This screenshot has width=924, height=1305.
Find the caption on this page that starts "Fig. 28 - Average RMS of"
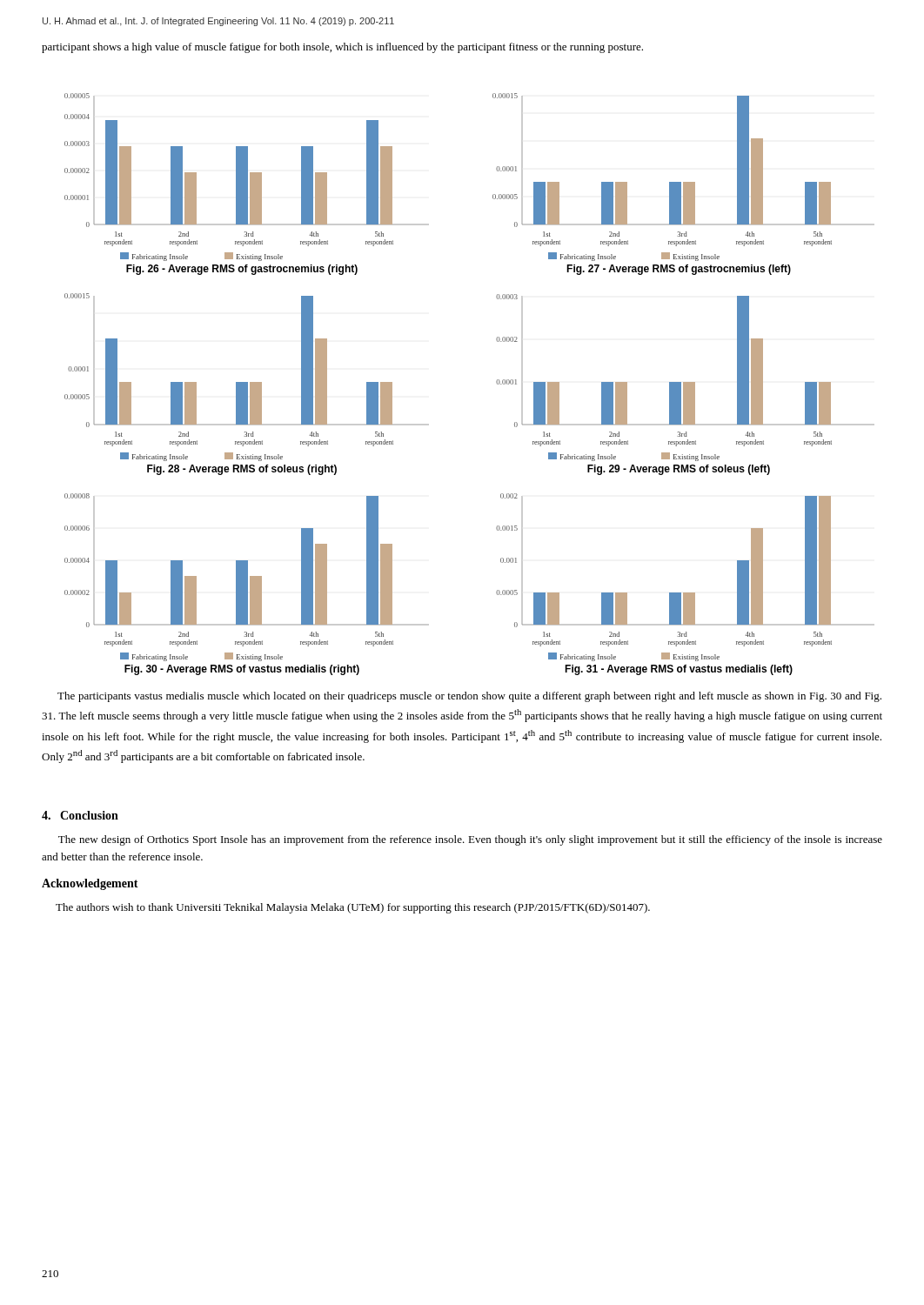point(242,469)
